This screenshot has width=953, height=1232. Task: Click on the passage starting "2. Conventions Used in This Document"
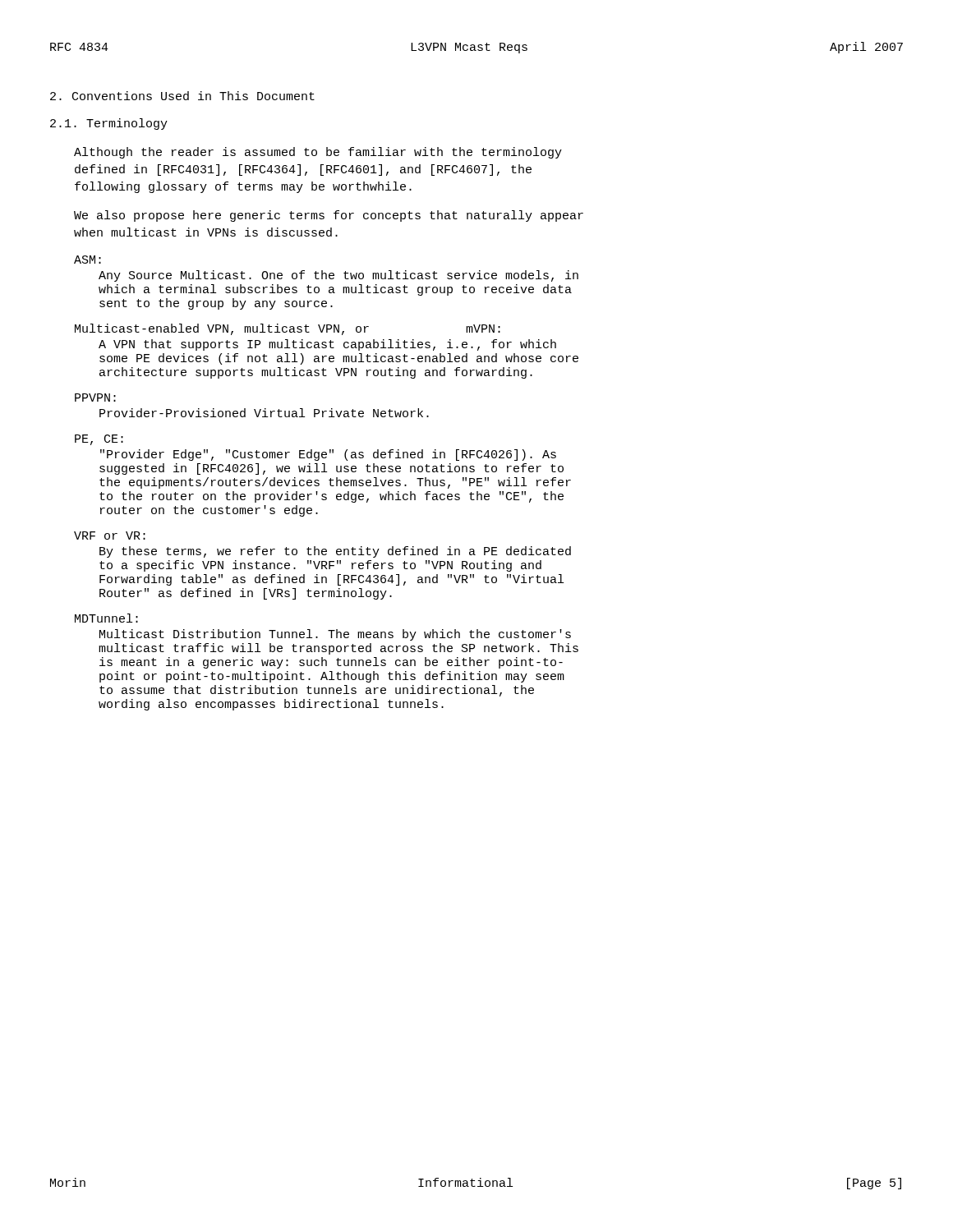tap(182, 97)
